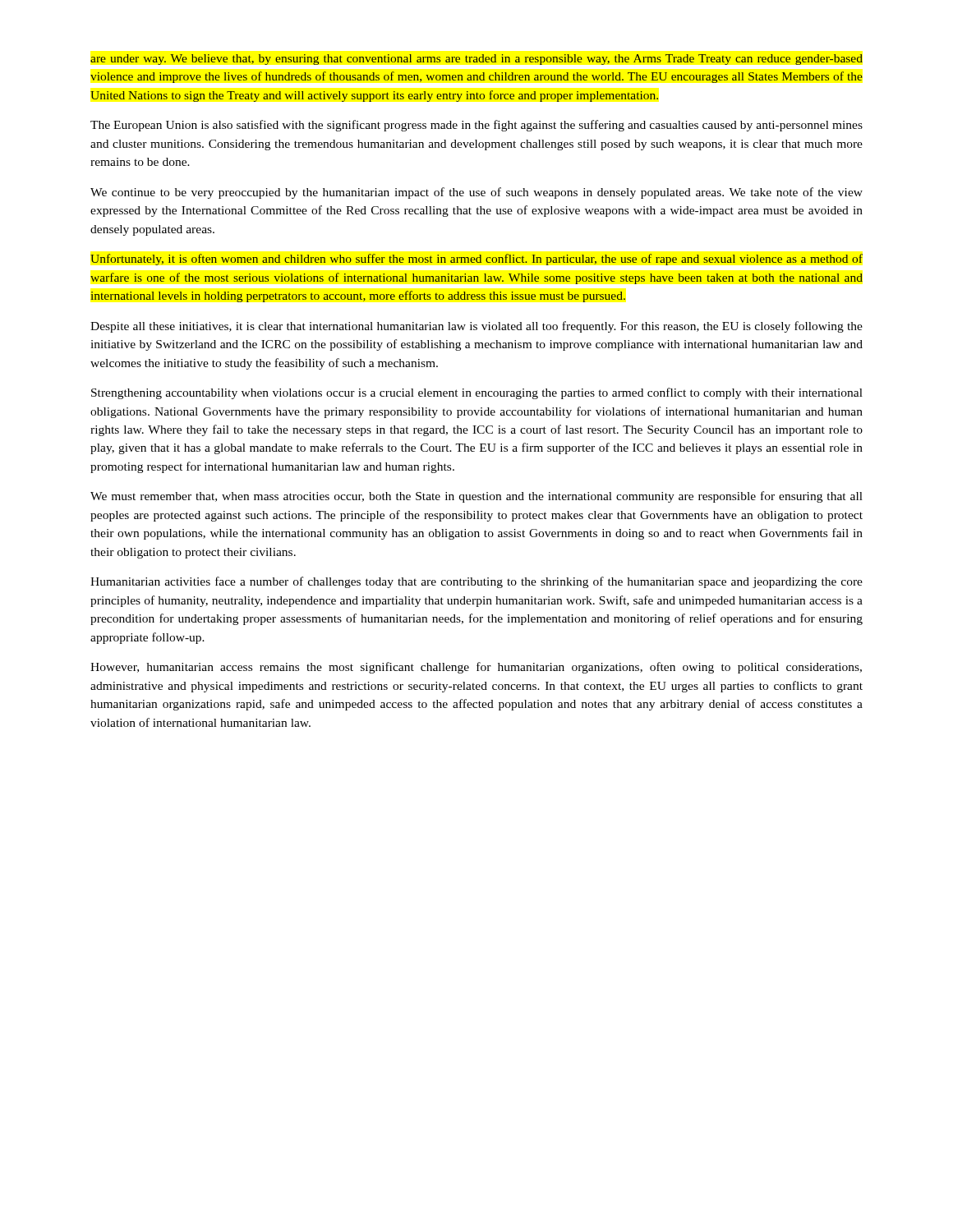Point to the block beginning "We continue to"
Screen dimensions: 1232x953
point(476,211)
